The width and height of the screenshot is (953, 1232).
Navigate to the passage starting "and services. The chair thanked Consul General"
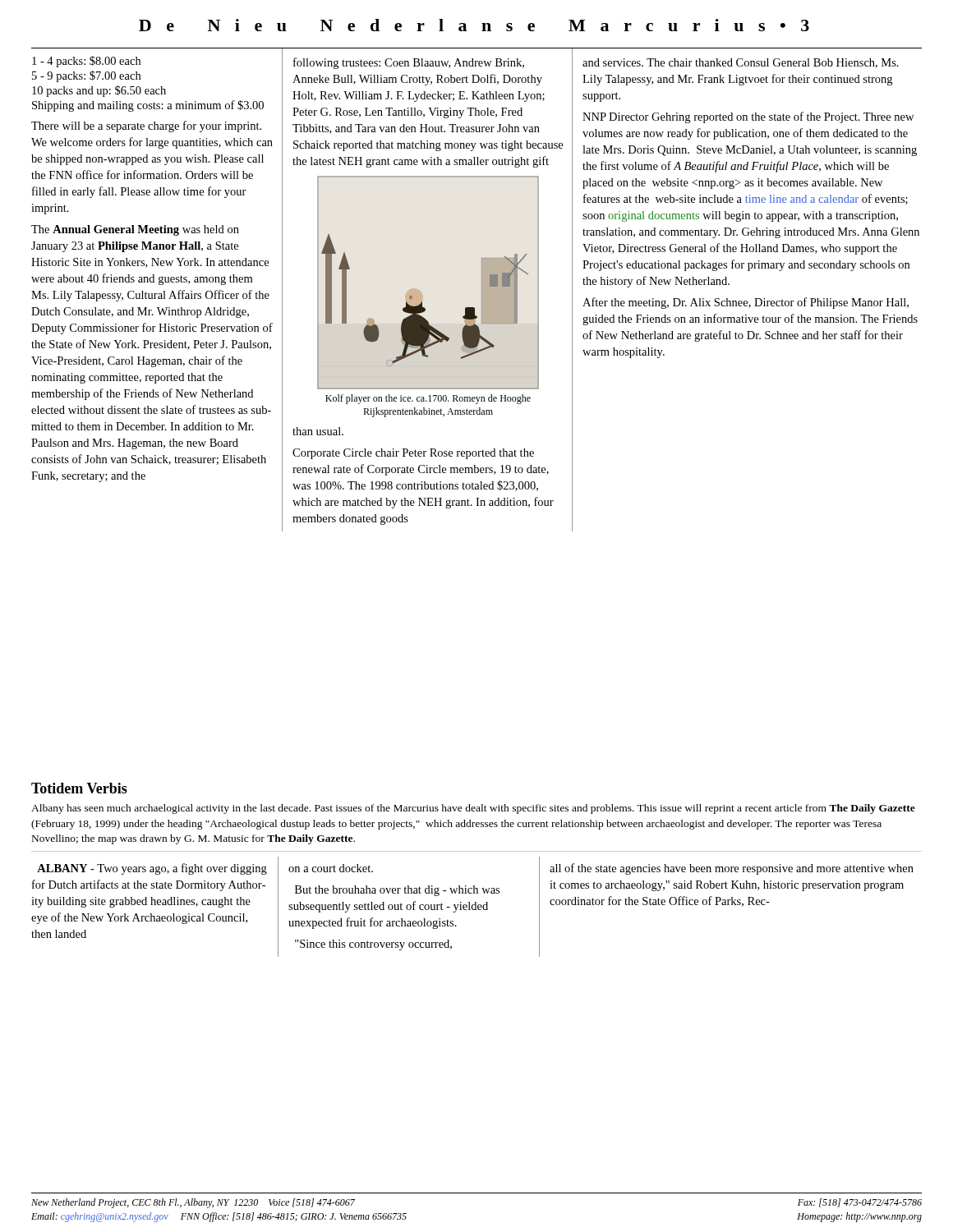[752, 207]
